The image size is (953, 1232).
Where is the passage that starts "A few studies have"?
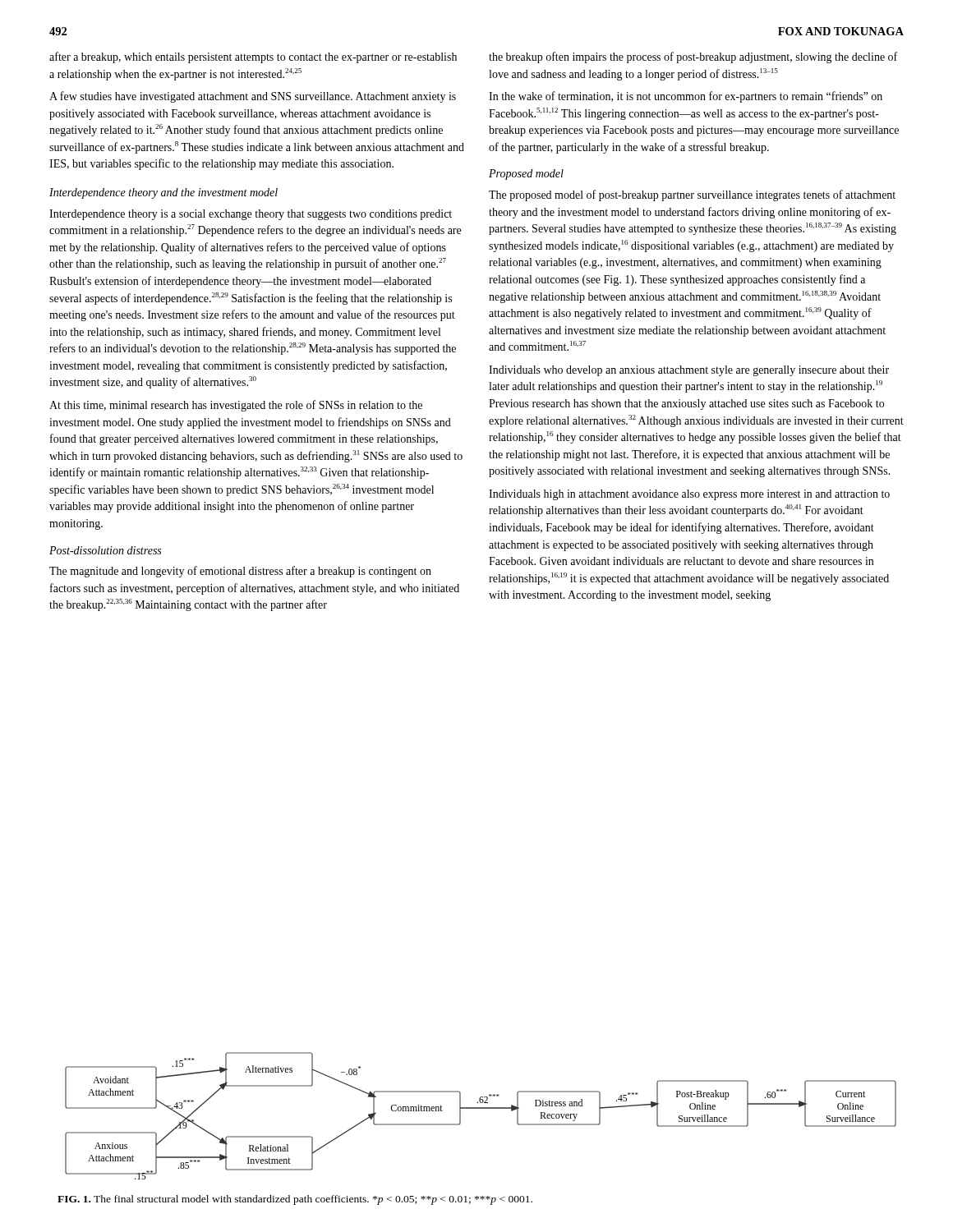point(257,131)
